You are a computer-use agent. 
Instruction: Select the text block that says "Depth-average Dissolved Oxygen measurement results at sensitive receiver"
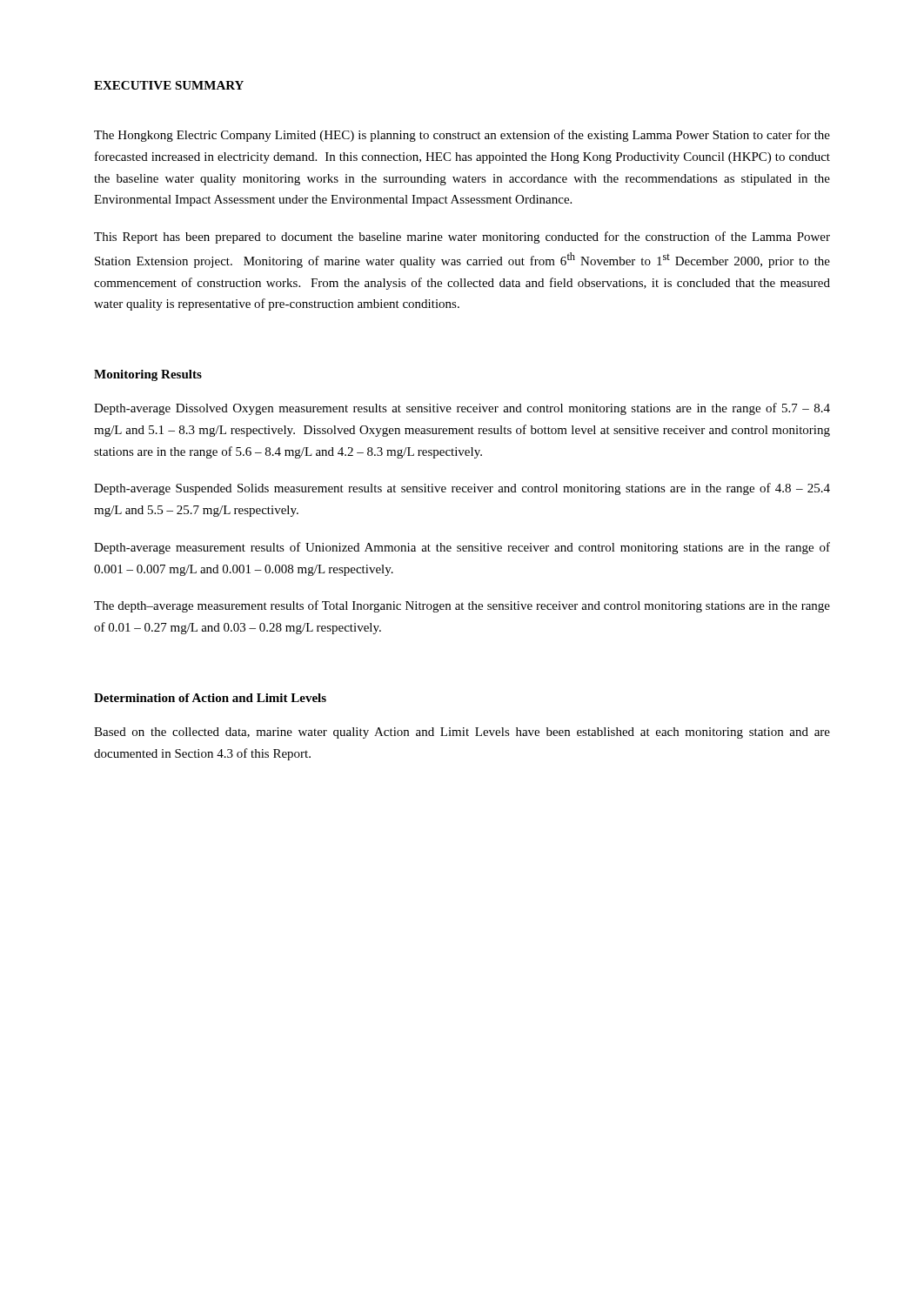pos(462,430)
